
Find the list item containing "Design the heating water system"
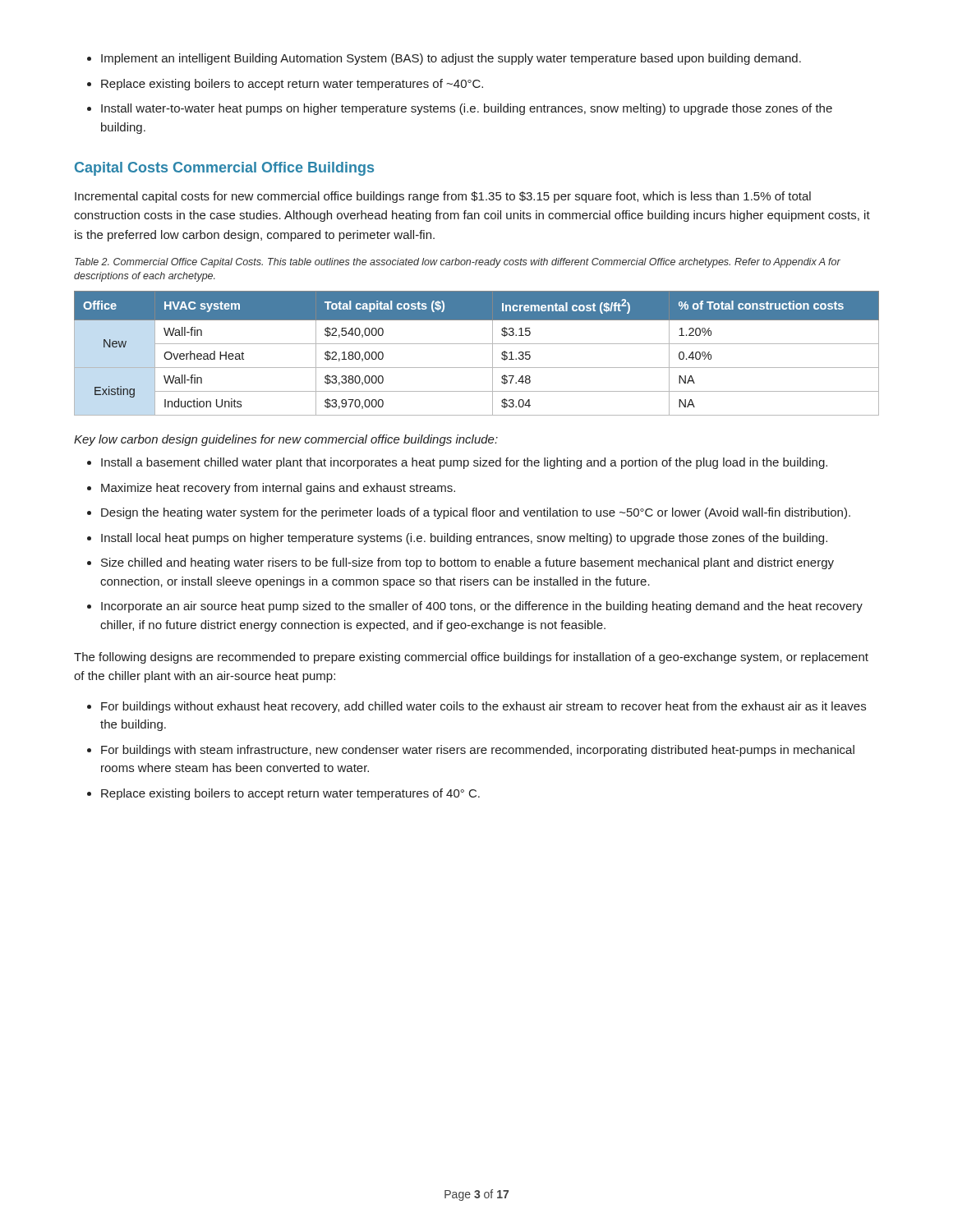pyautogui.click(x=476, y=512)
